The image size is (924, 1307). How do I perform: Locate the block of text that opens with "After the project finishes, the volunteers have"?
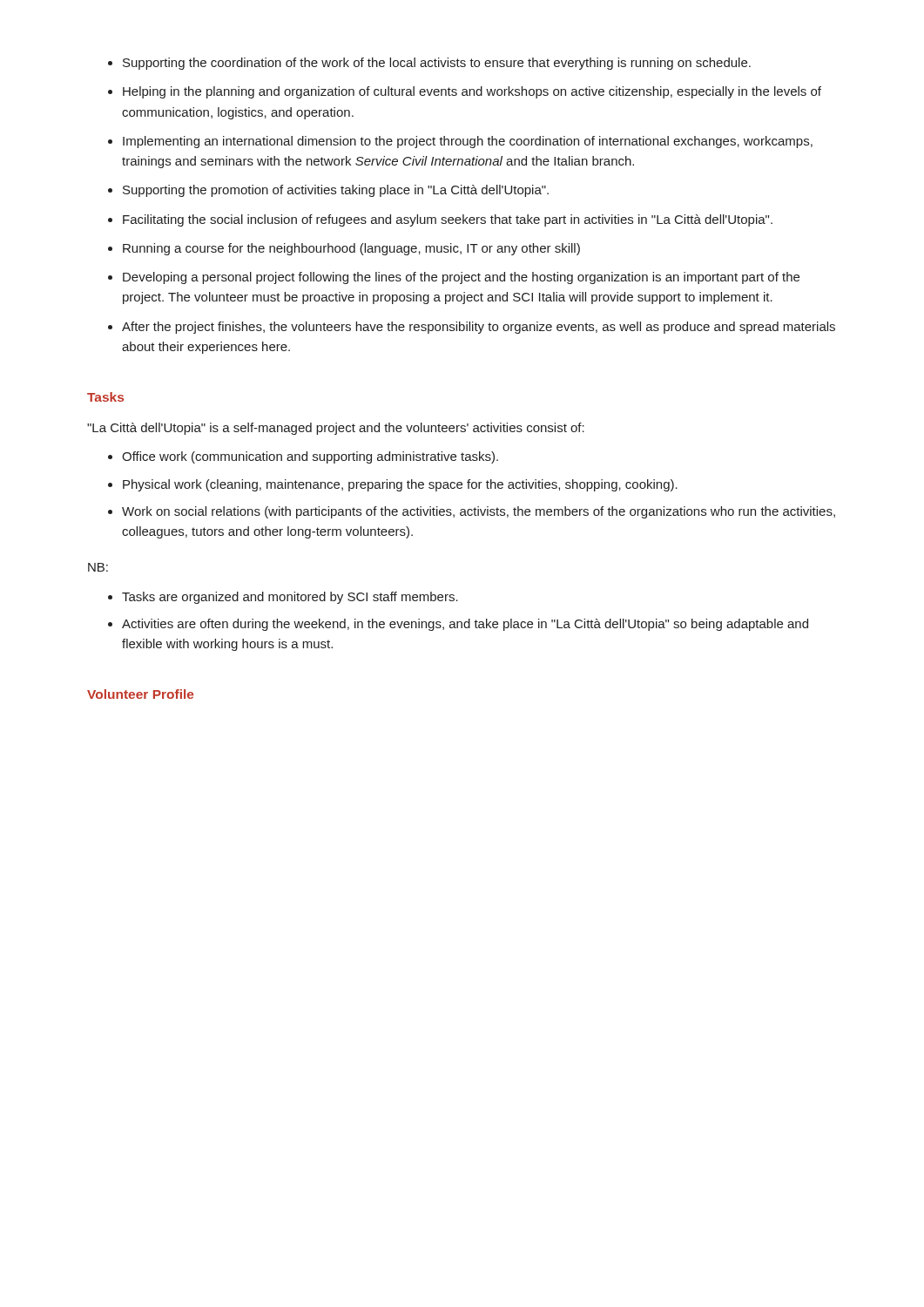click(479, 336)
